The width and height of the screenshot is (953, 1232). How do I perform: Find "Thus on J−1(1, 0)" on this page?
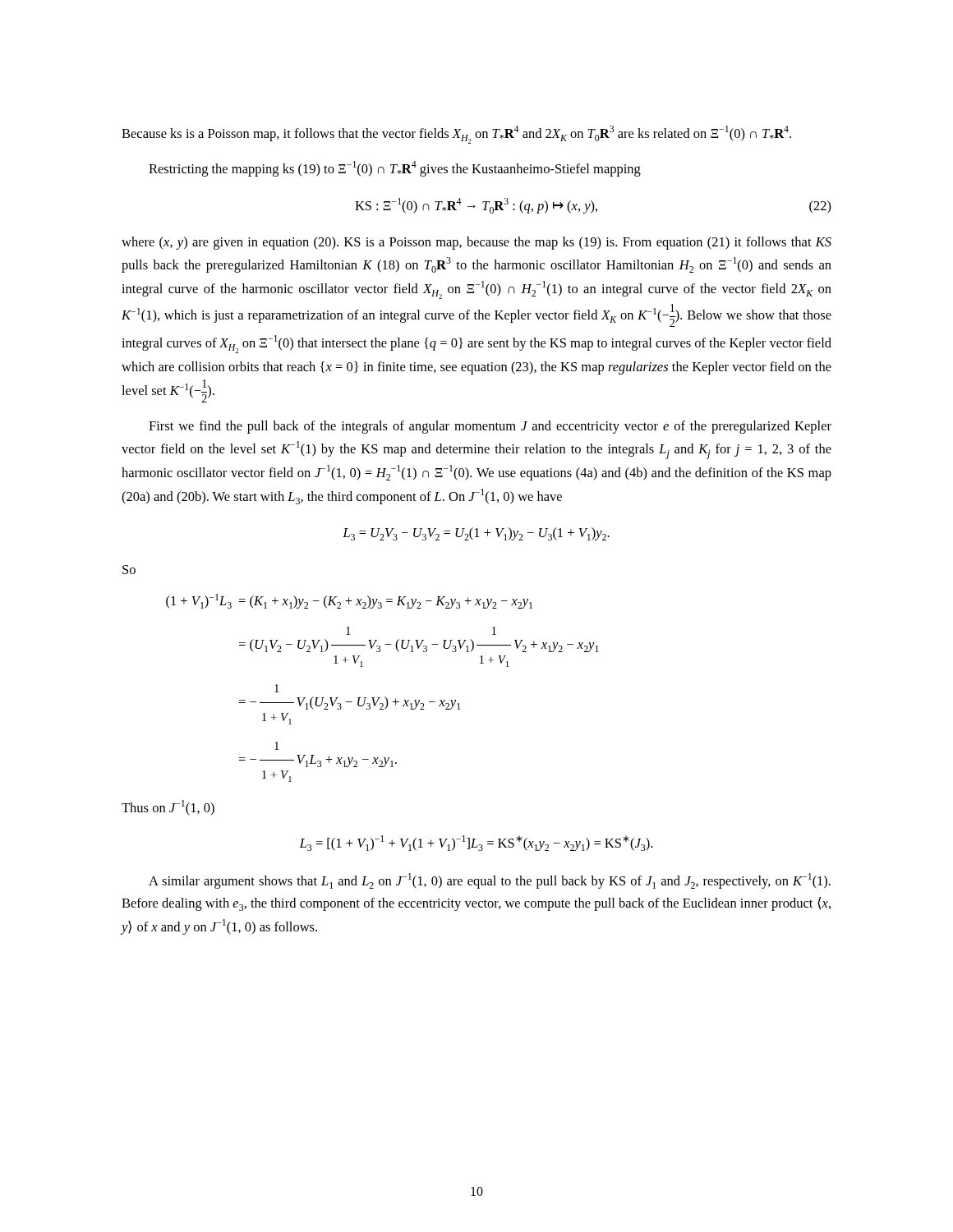click(x=168, y=806)
